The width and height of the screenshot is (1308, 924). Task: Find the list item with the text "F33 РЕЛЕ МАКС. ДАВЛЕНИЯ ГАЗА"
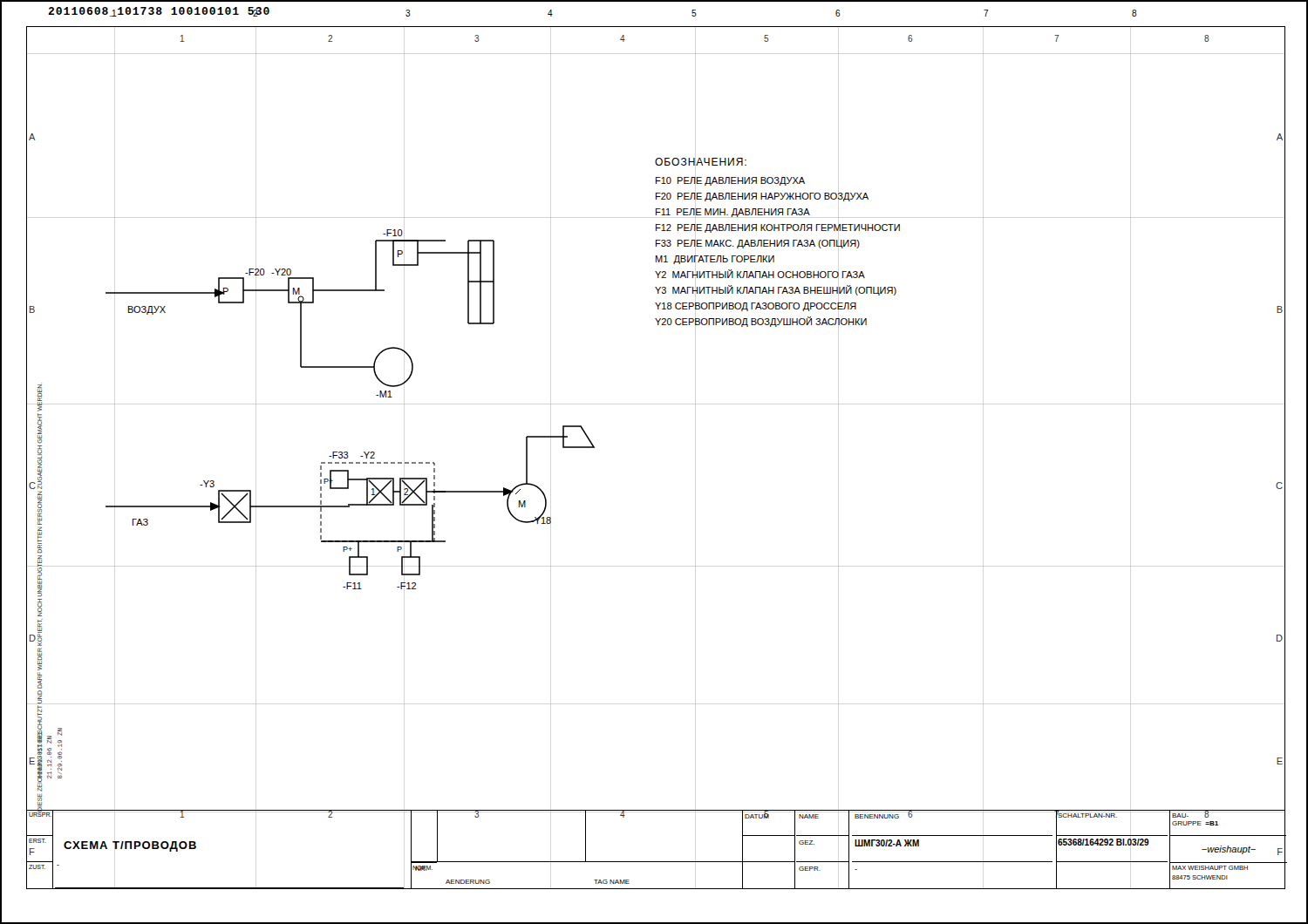pyautogui.click(x=757, y=243)
